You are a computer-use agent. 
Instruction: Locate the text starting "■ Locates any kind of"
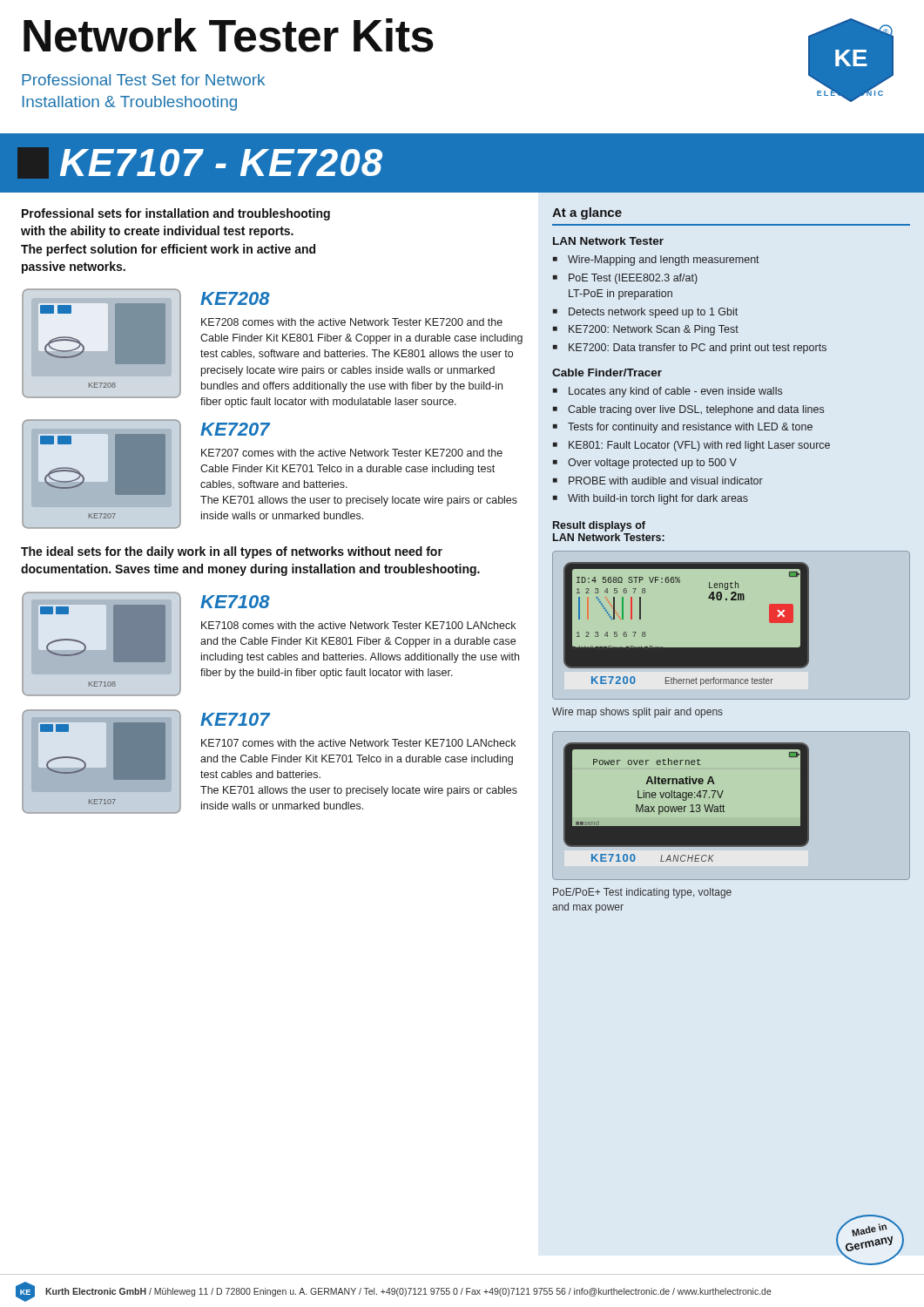coord(667,391)
